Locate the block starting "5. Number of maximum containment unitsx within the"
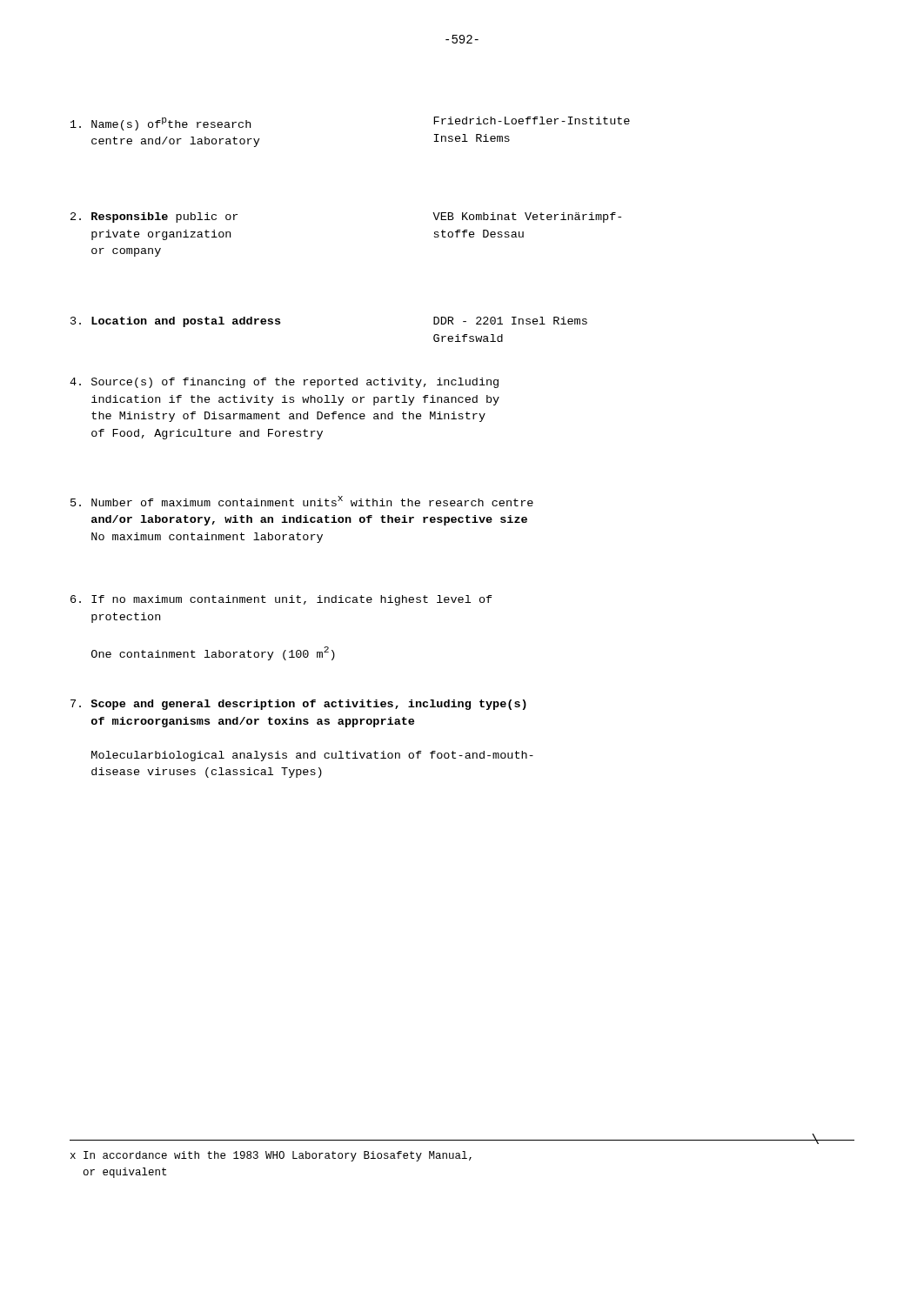The width and height of the screenshot is (924, 1305). [302, 518]
